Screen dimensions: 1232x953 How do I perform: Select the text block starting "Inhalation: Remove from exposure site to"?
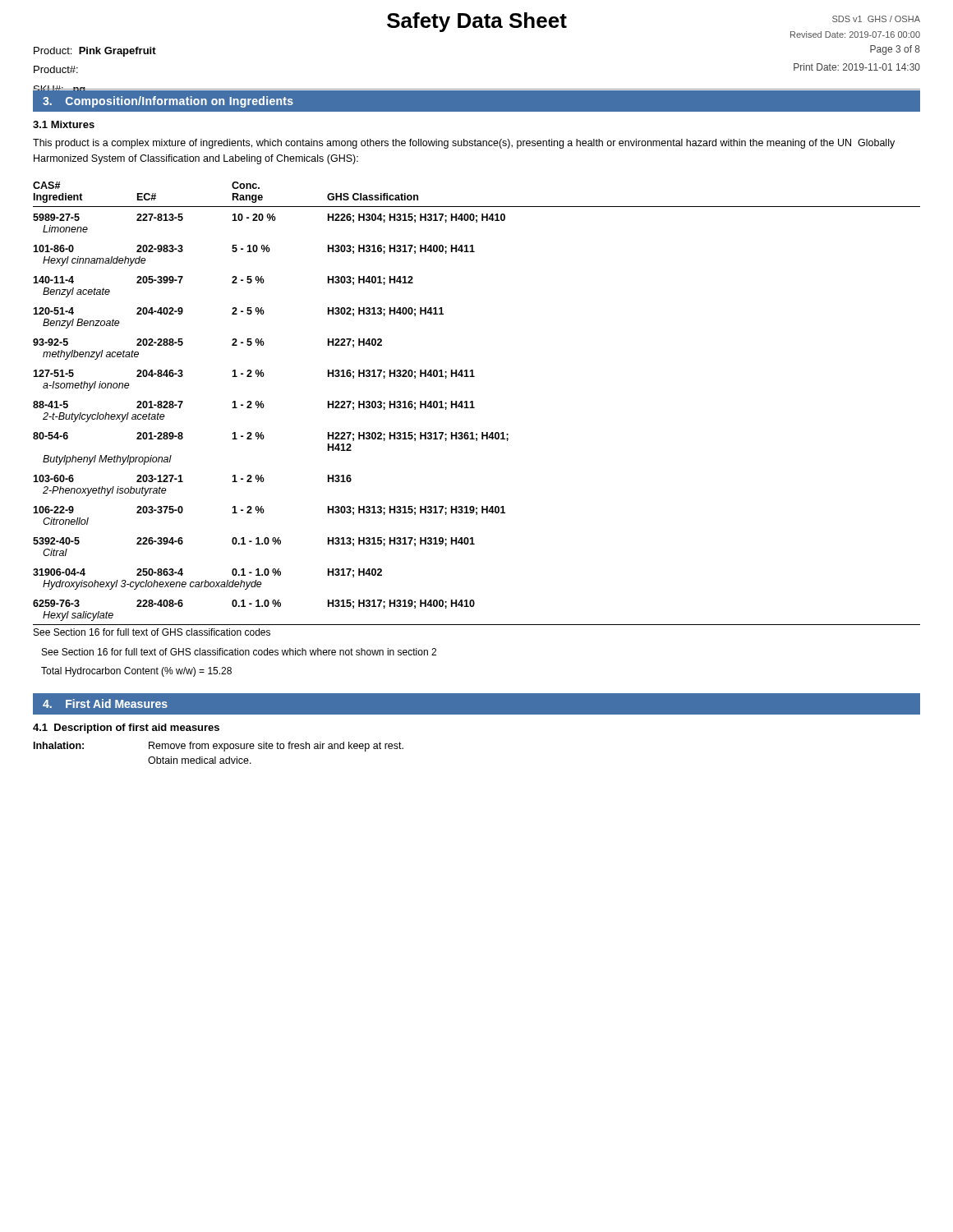tap(219, 747)
